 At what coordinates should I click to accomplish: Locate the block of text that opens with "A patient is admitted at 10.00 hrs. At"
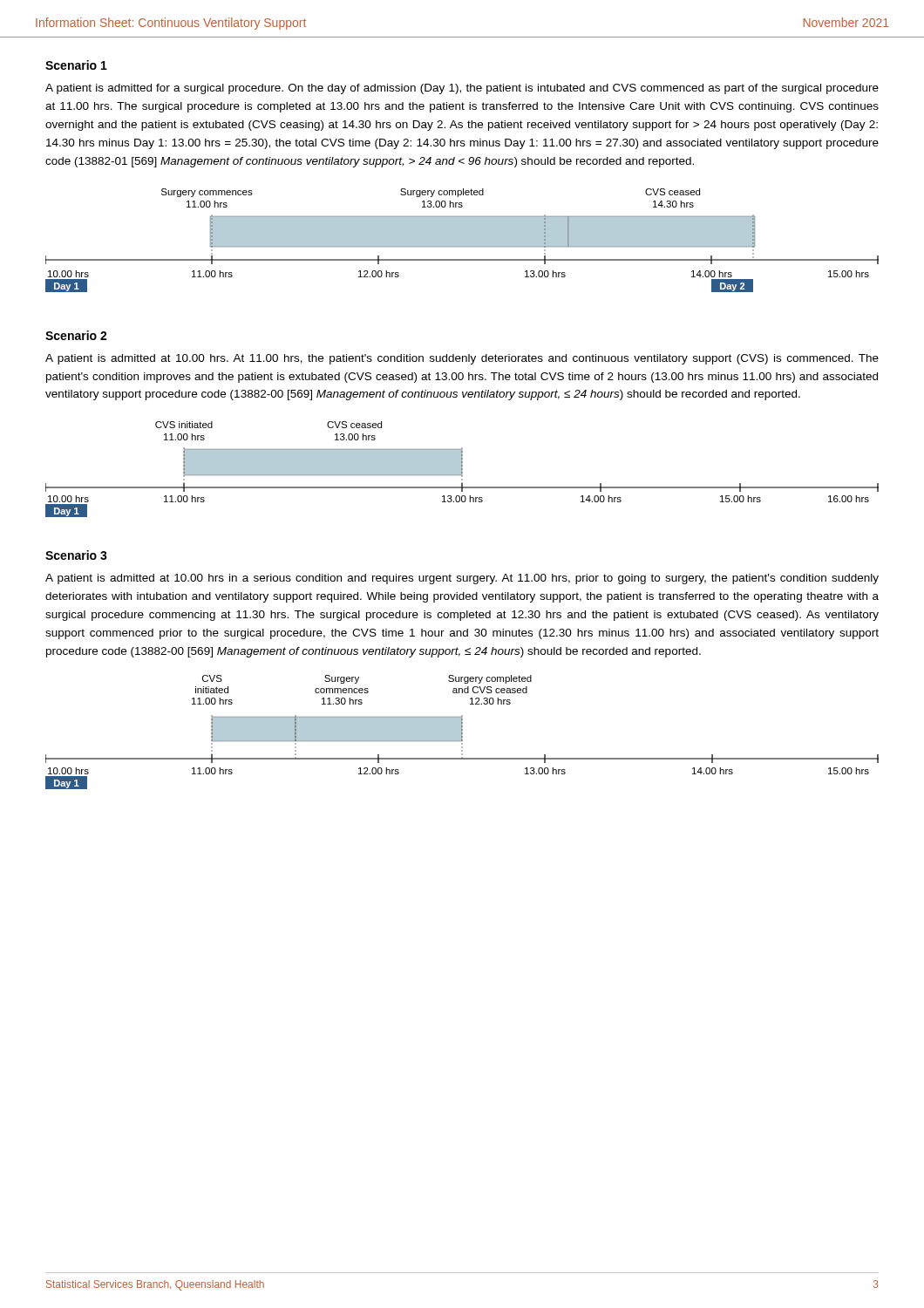coord(462,376)
